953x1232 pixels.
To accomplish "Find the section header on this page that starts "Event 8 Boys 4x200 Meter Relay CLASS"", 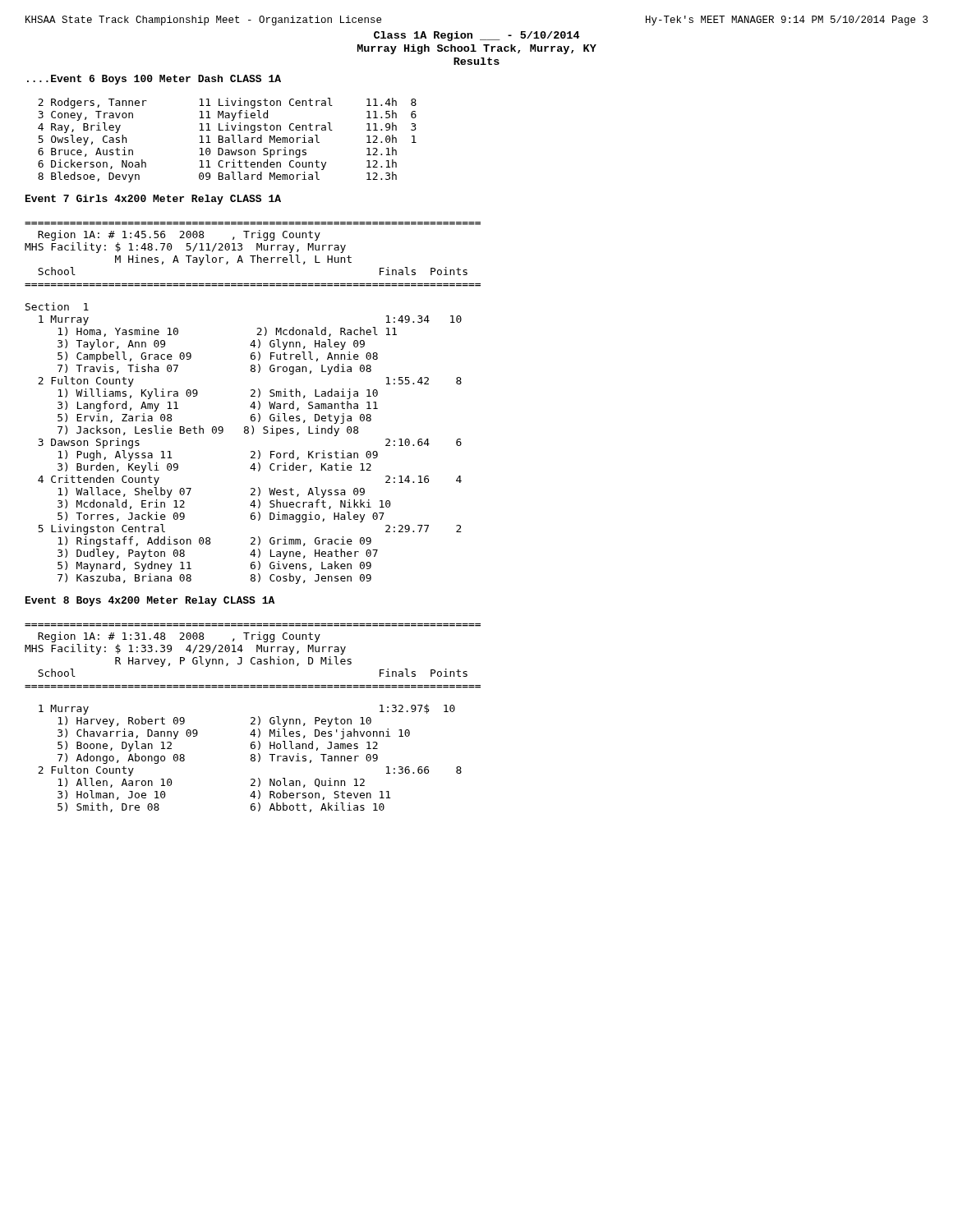I will click(150, 601).
